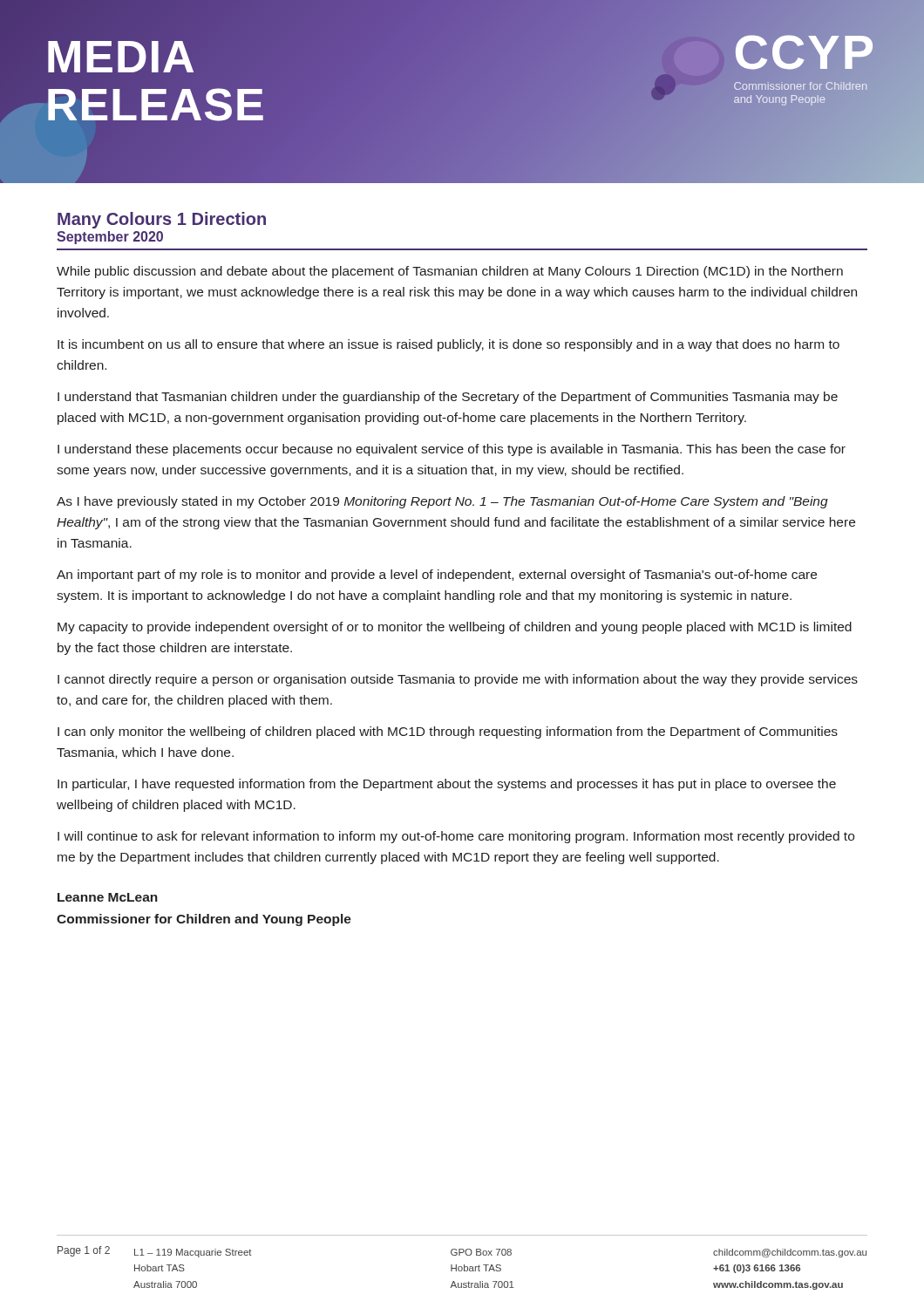Navigate to the region starting "Many Colours 1 Direction September"

pos(162,220)
